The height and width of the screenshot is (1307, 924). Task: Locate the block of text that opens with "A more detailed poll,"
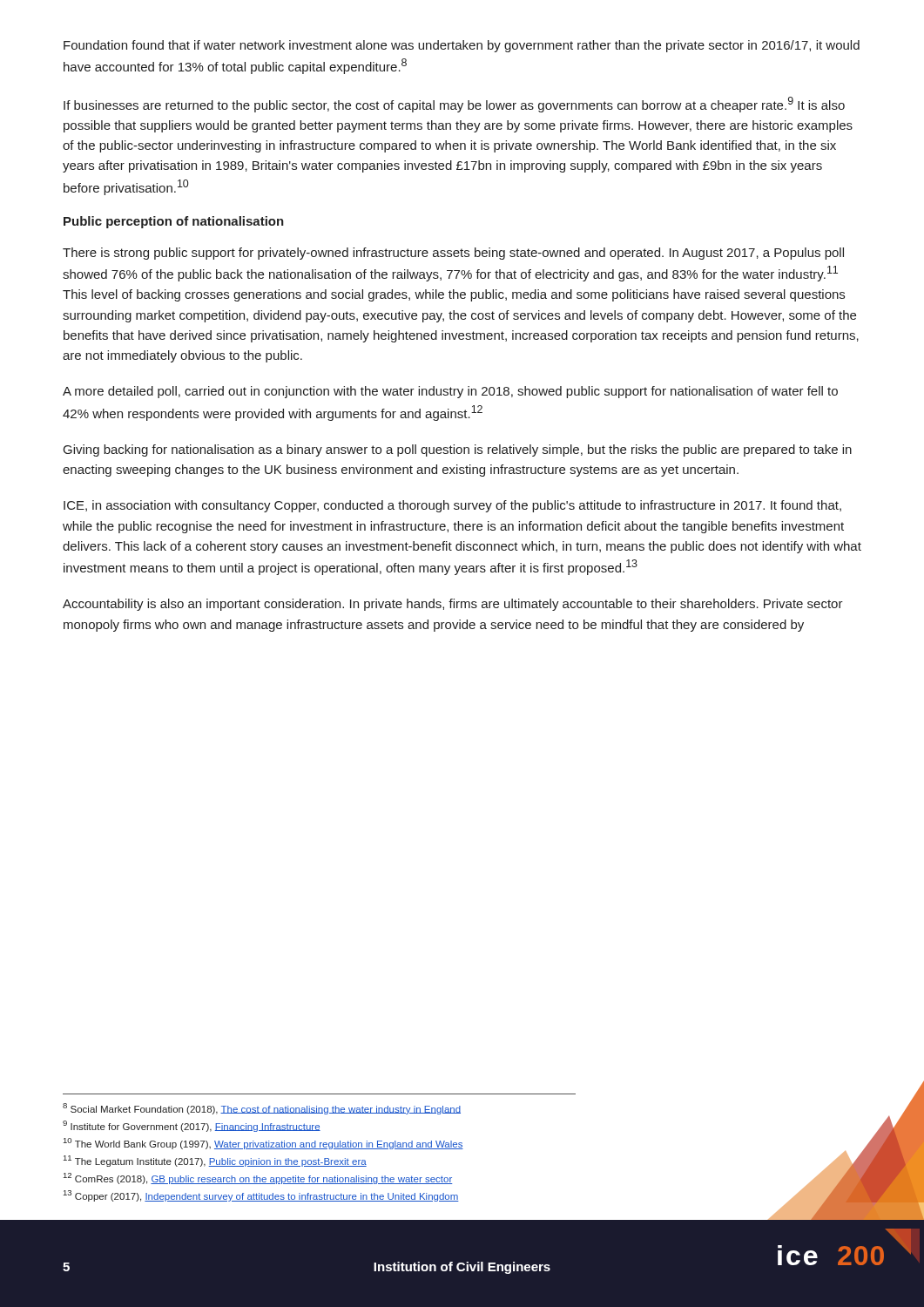pyautogui.click(x=450, y=402)
